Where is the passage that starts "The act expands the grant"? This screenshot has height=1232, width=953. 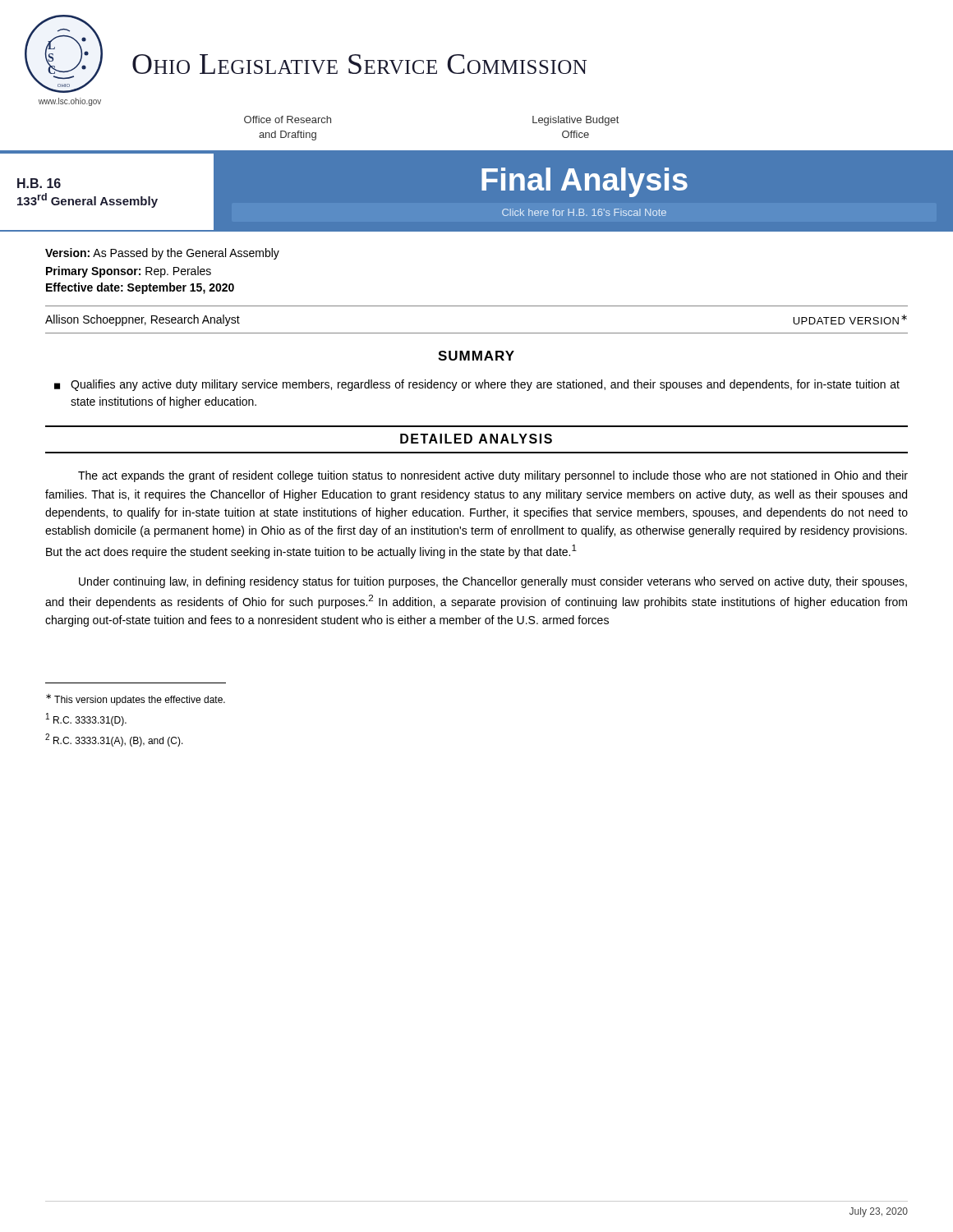[476, 514]
